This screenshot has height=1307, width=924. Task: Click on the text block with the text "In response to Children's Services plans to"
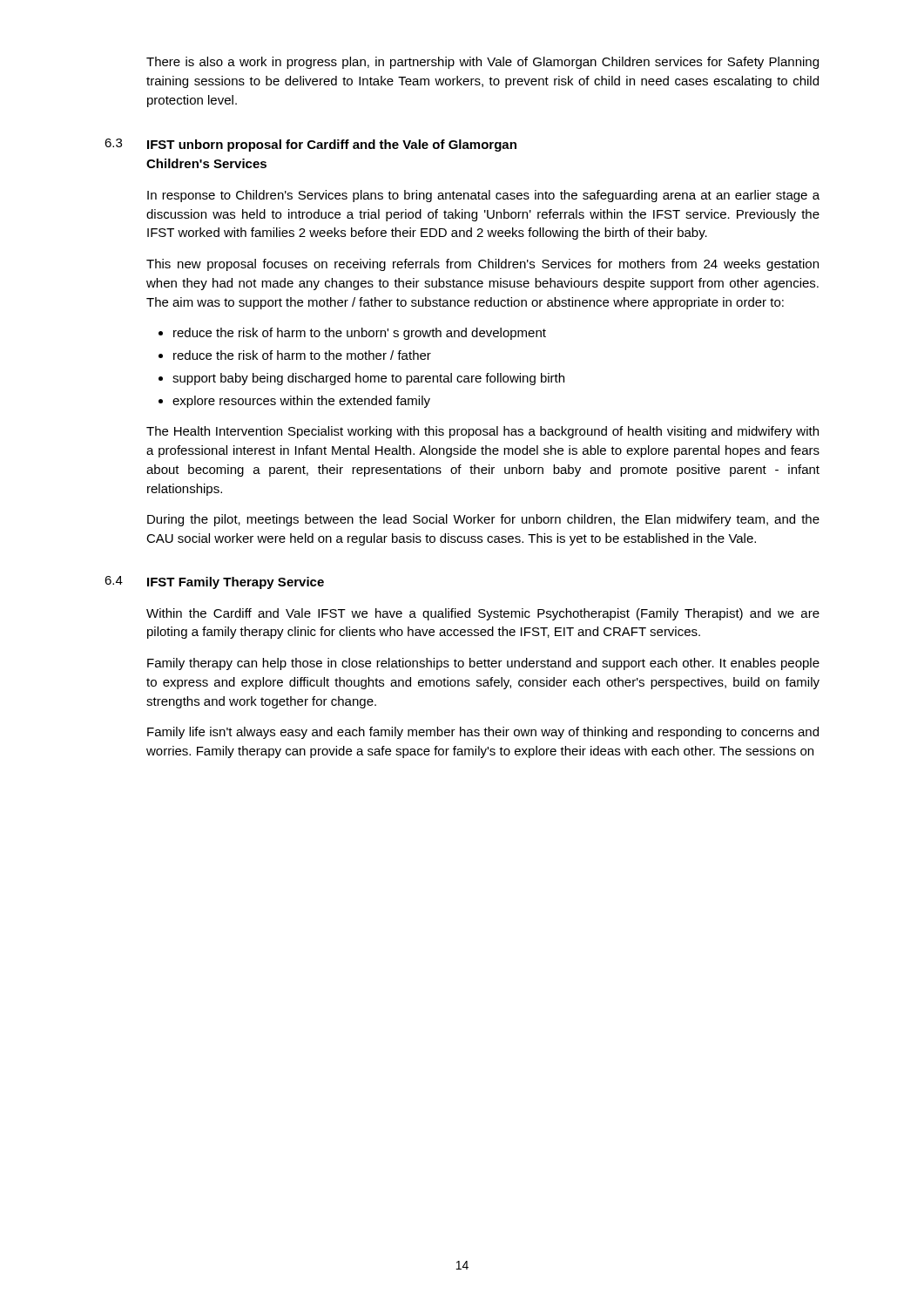coord(483,214)
